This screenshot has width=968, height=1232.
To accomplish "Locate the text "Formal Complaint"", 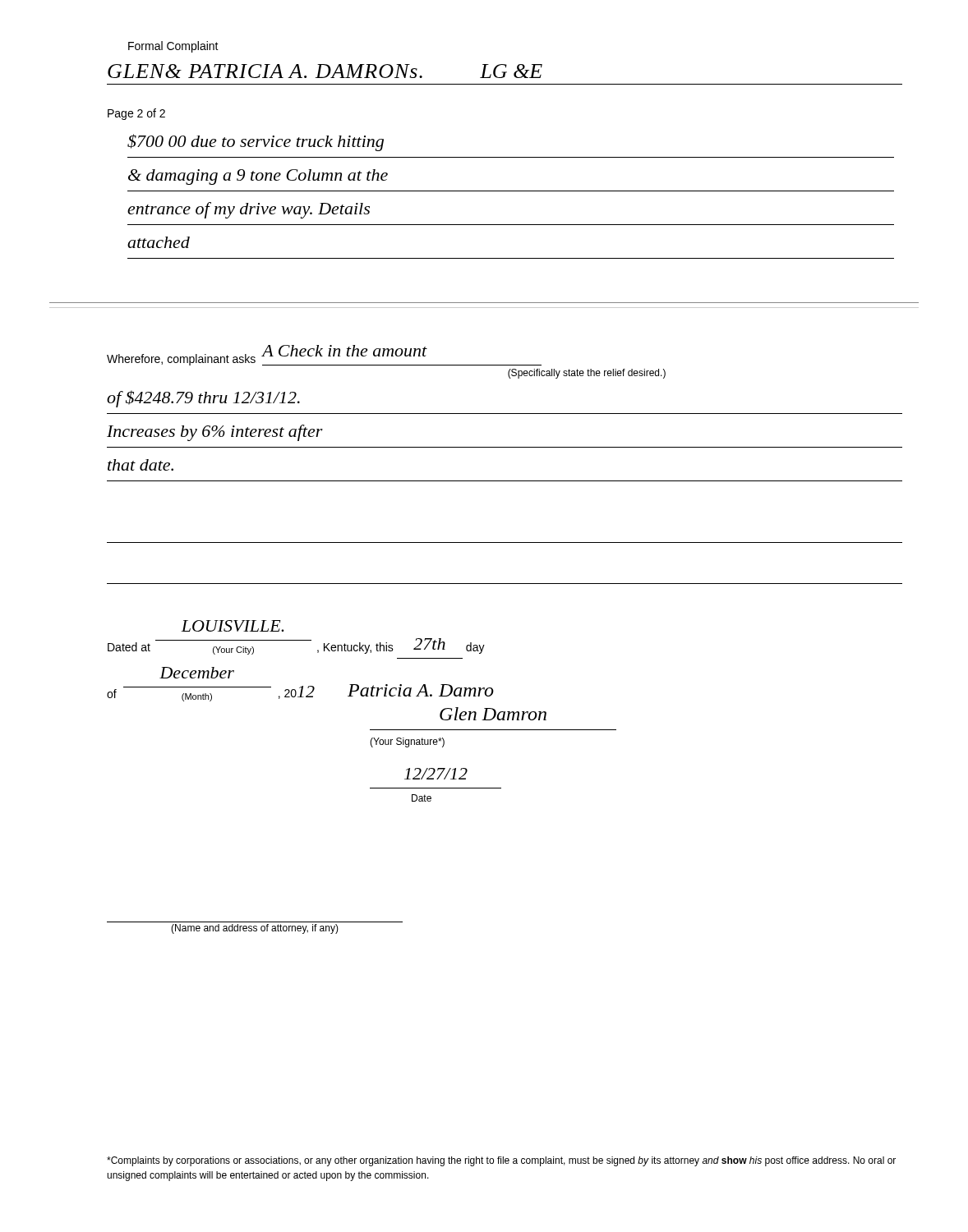I will [x=173, y=46].
